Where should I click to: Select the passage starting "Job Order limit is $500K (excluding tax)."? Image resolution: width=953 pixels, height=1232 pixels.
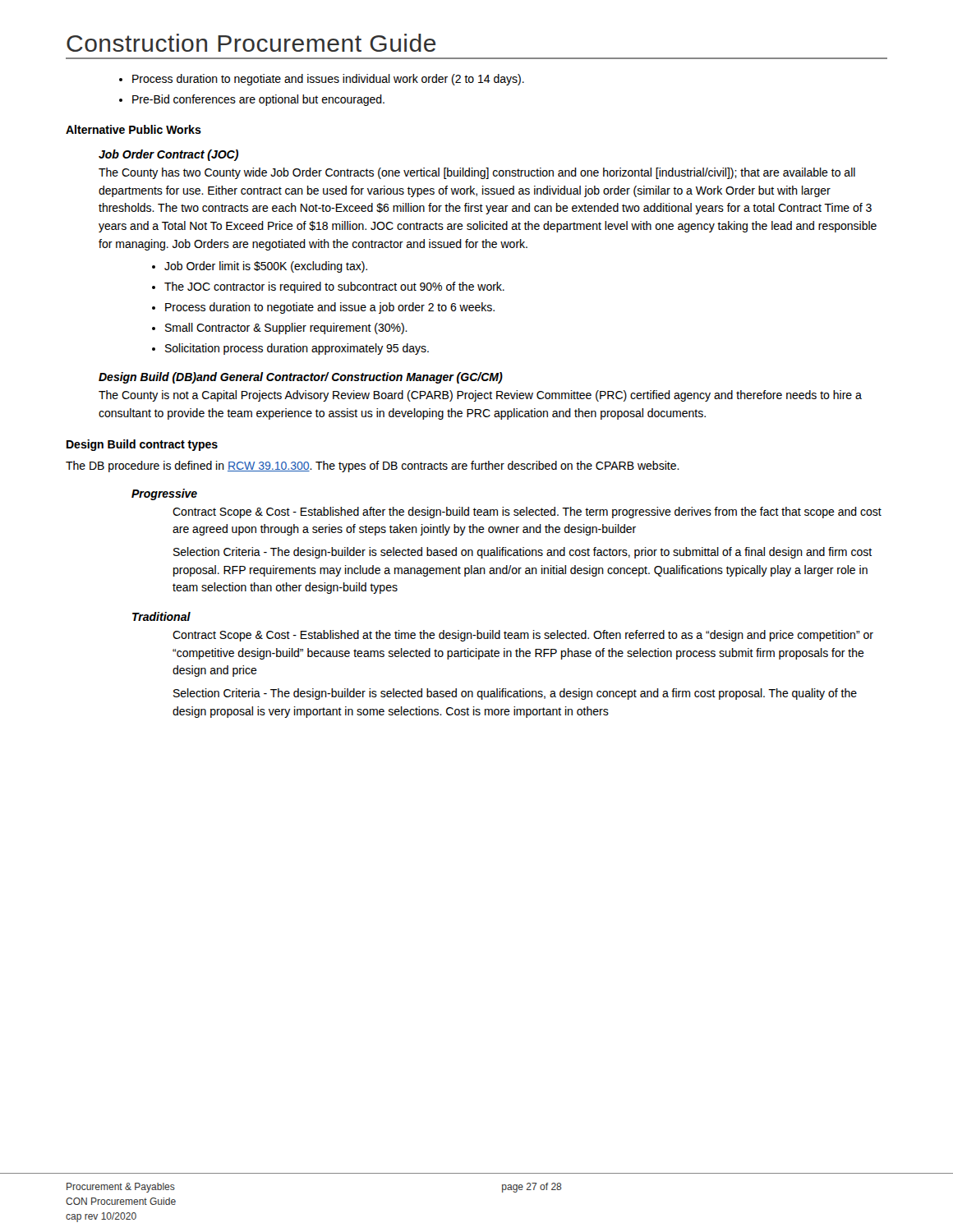266,267
